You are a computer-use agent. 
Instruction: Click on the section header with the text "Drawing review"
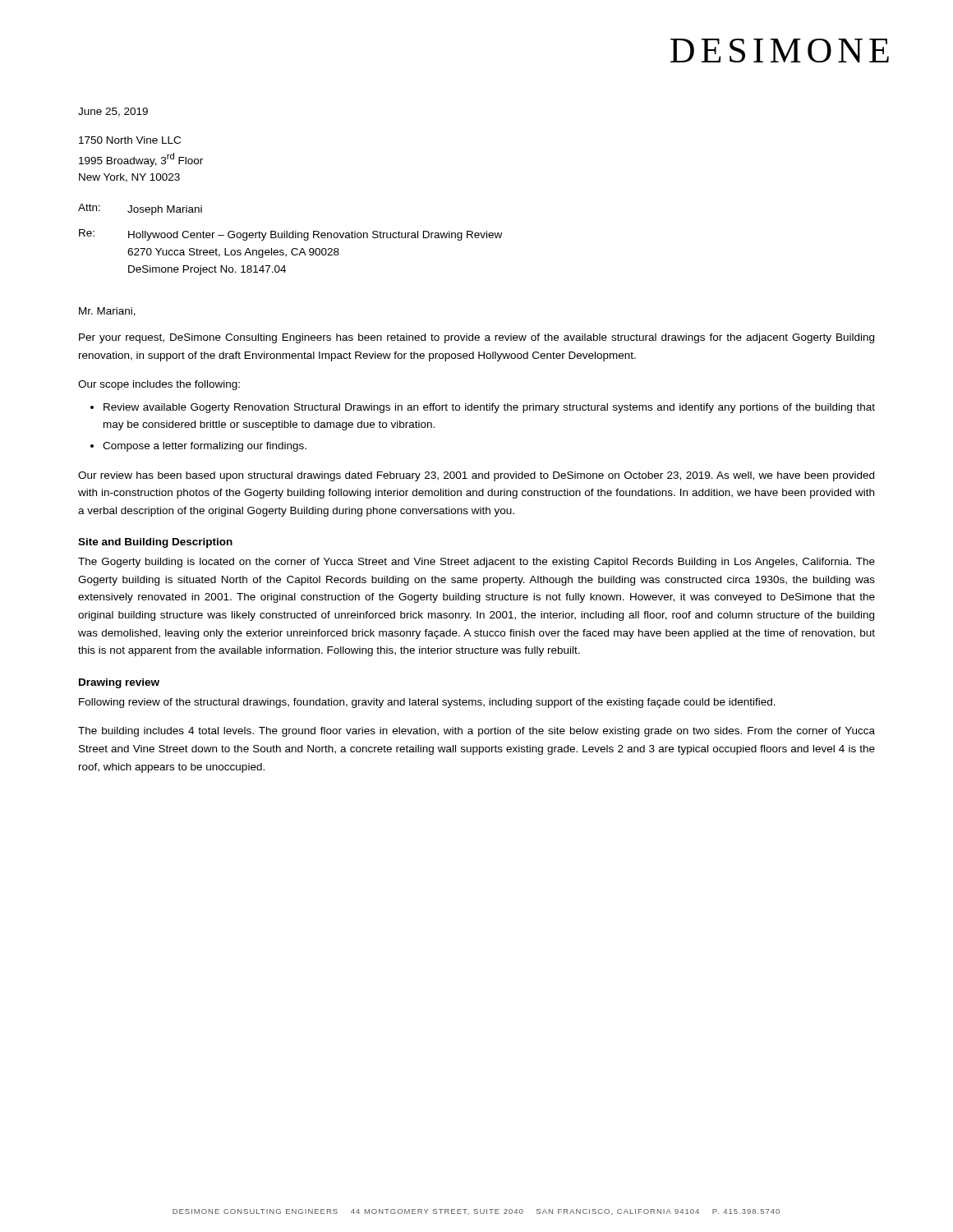[119, 682]
